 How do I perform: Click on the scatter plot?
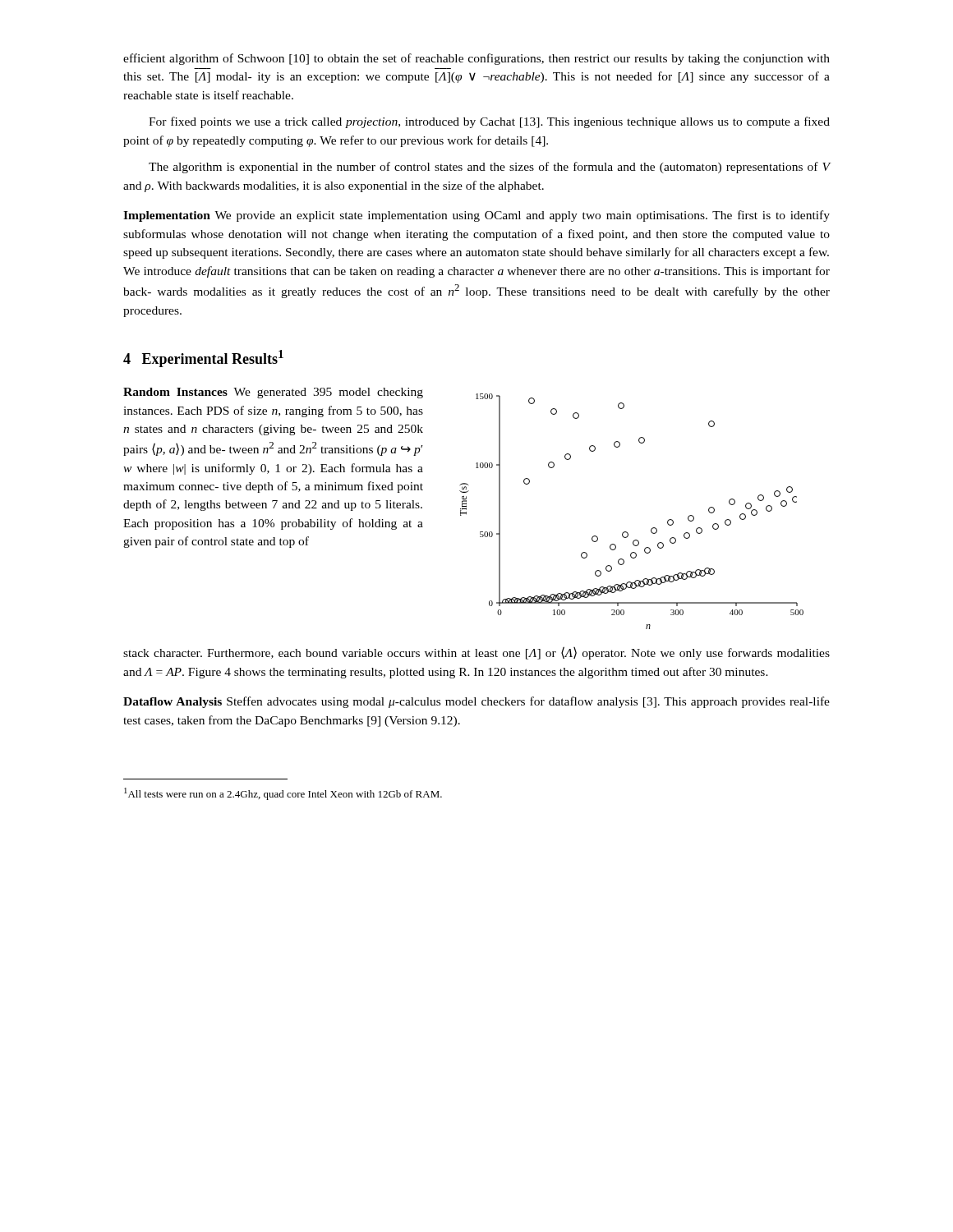[x=633, y=510]
